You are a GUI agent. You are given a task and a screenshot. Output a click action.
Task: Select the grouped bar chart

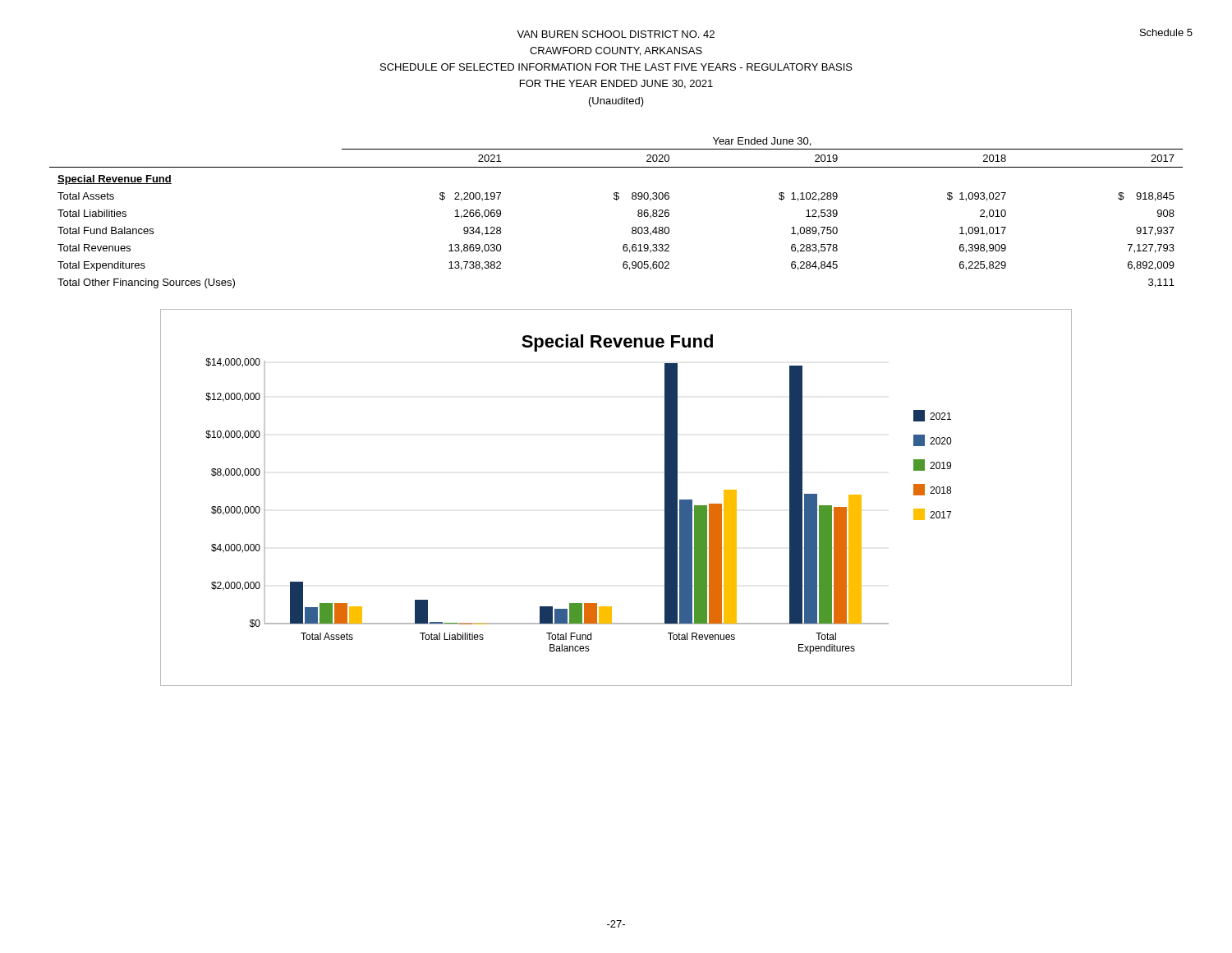click(x=616, y=497)
